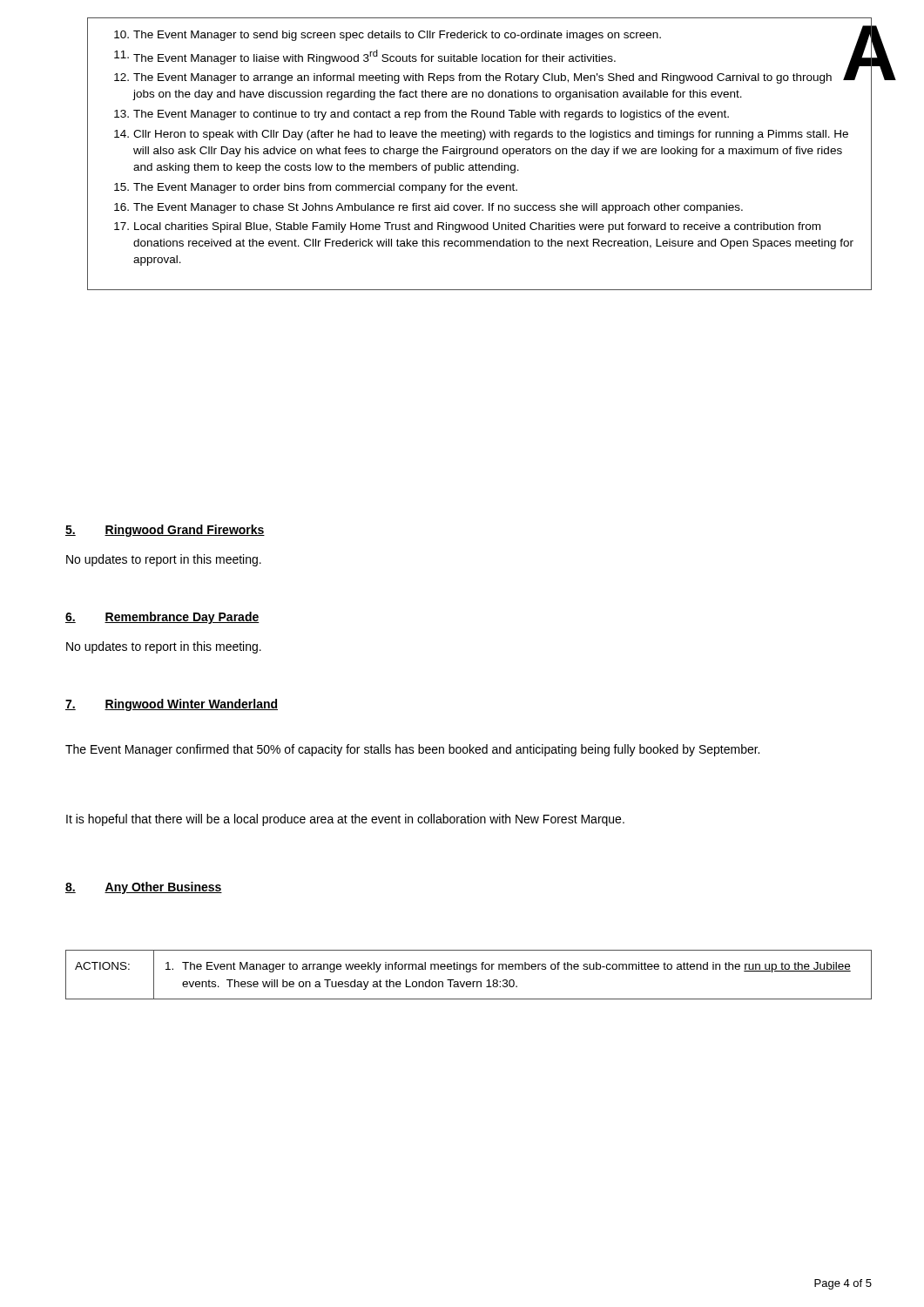The width and height of the screenshot is (924, 1307).
Task: Select the text block that reads "The Event Manager confirmed that 50% of"
Action: click(469, 750)
